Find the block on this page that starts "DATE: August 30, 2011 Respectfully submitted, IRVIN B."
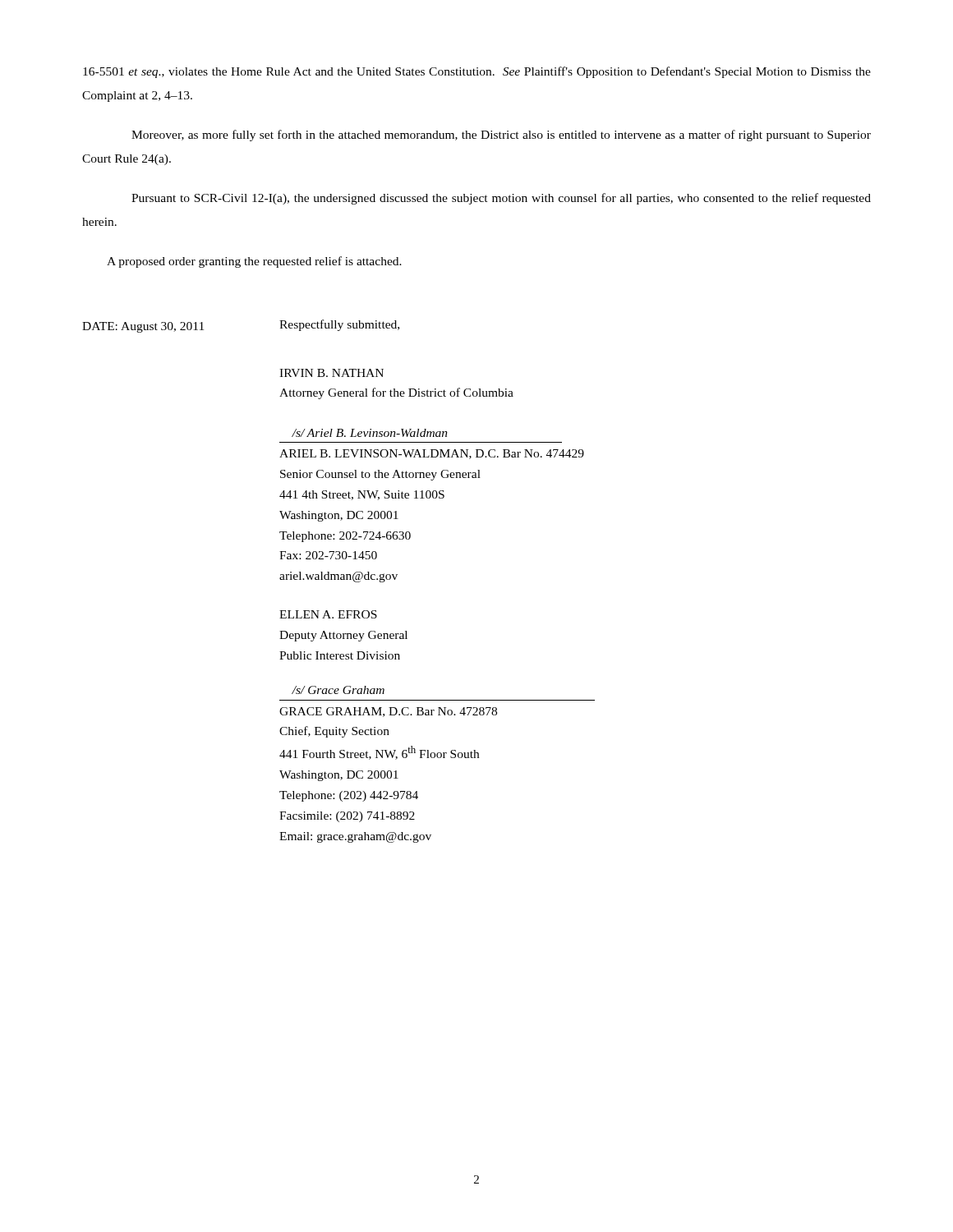953x1232 pixels. (338, 581)
